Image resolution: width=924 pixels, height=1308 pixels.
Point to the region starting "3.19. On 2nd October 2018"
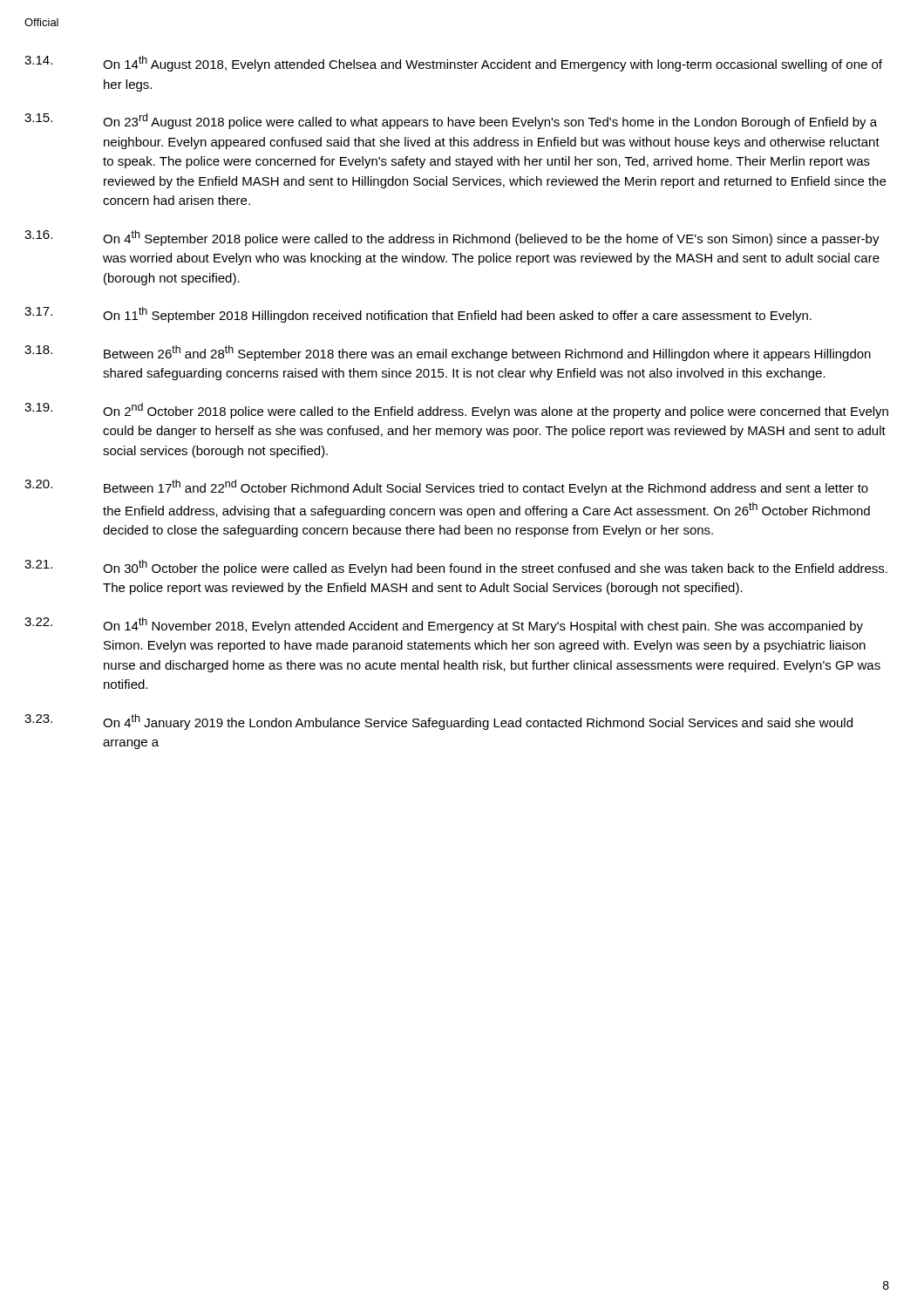pyautogui.click(x=457, y=430)
